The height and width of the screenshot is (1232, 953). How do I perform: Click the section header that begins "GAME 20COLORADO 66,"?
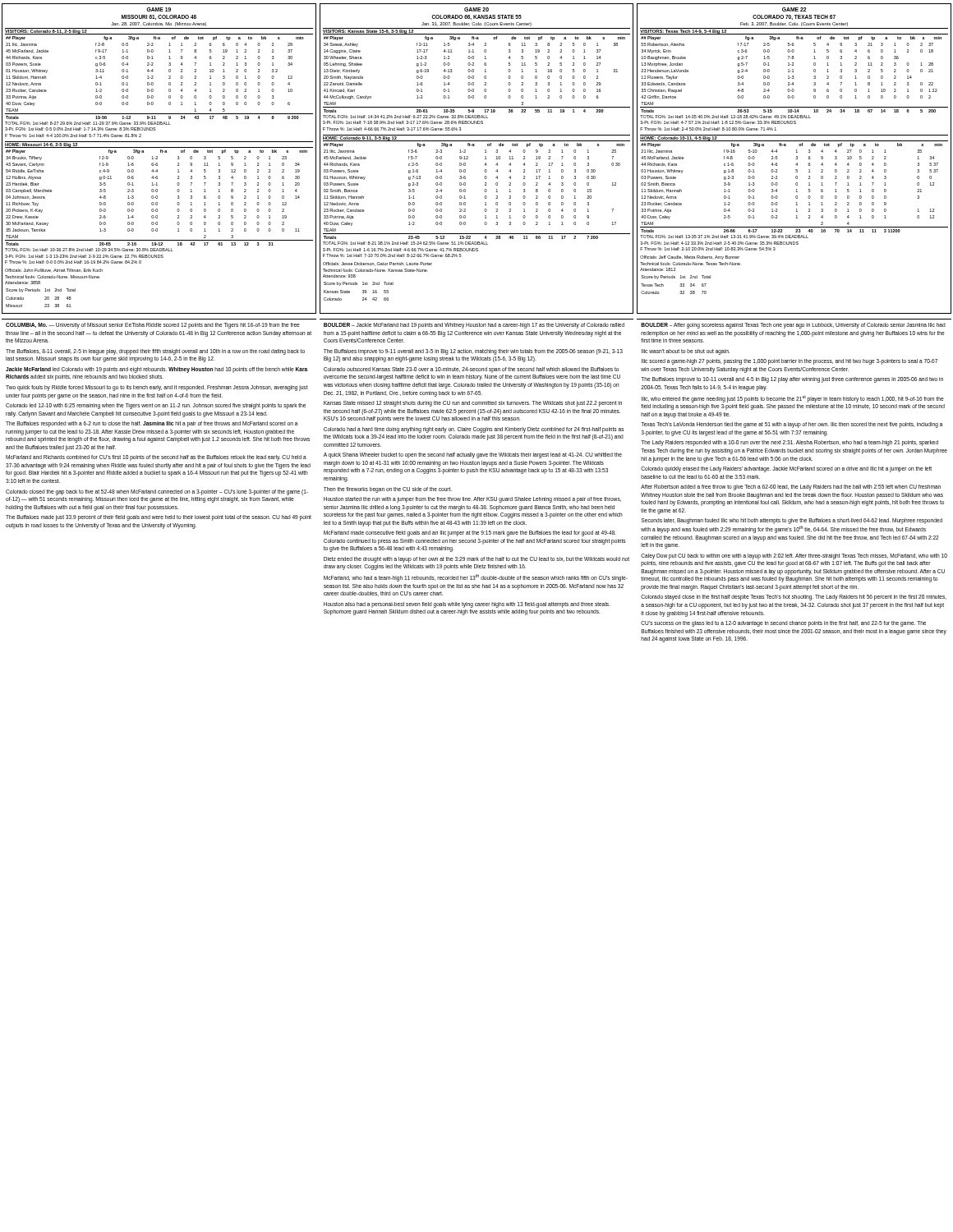(476, 13)
